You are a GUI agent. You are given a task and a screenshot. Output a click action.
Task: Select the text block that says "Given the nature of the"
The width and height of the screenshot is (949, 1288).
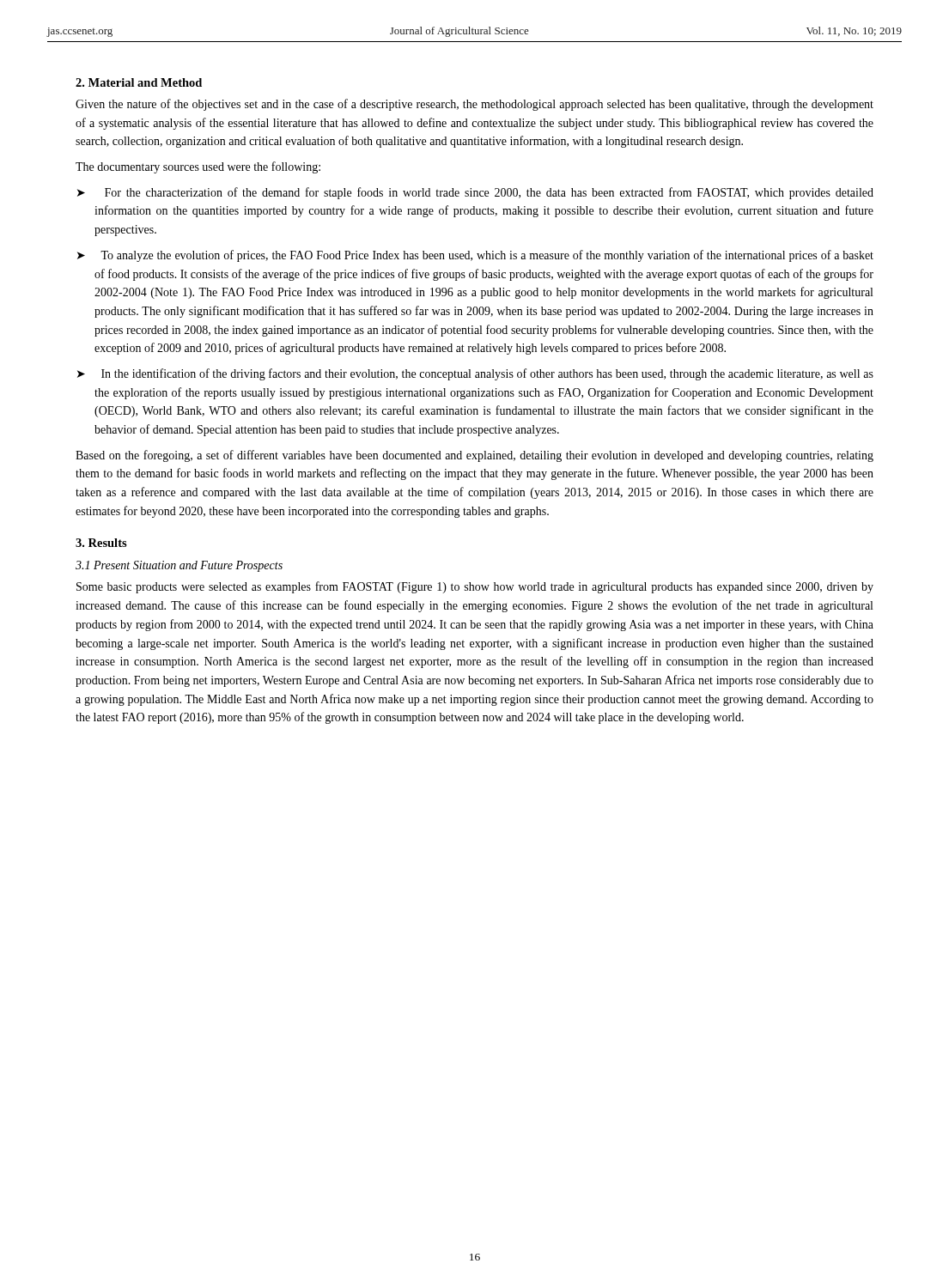[x=474, y=123]
